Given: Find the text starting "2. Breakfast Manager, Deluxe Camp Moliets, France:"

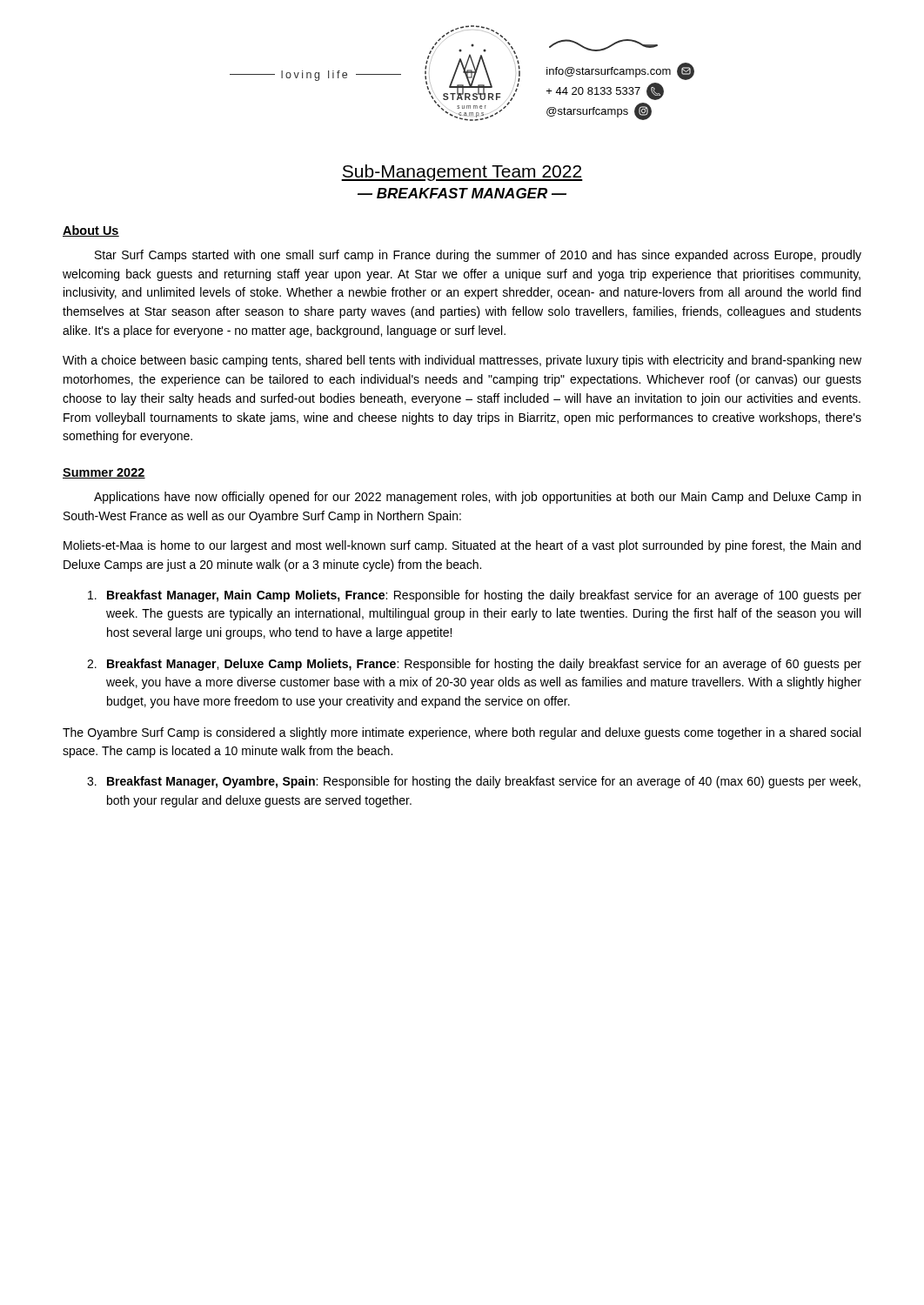Looking at the screenshot, I should pos(474,683).
